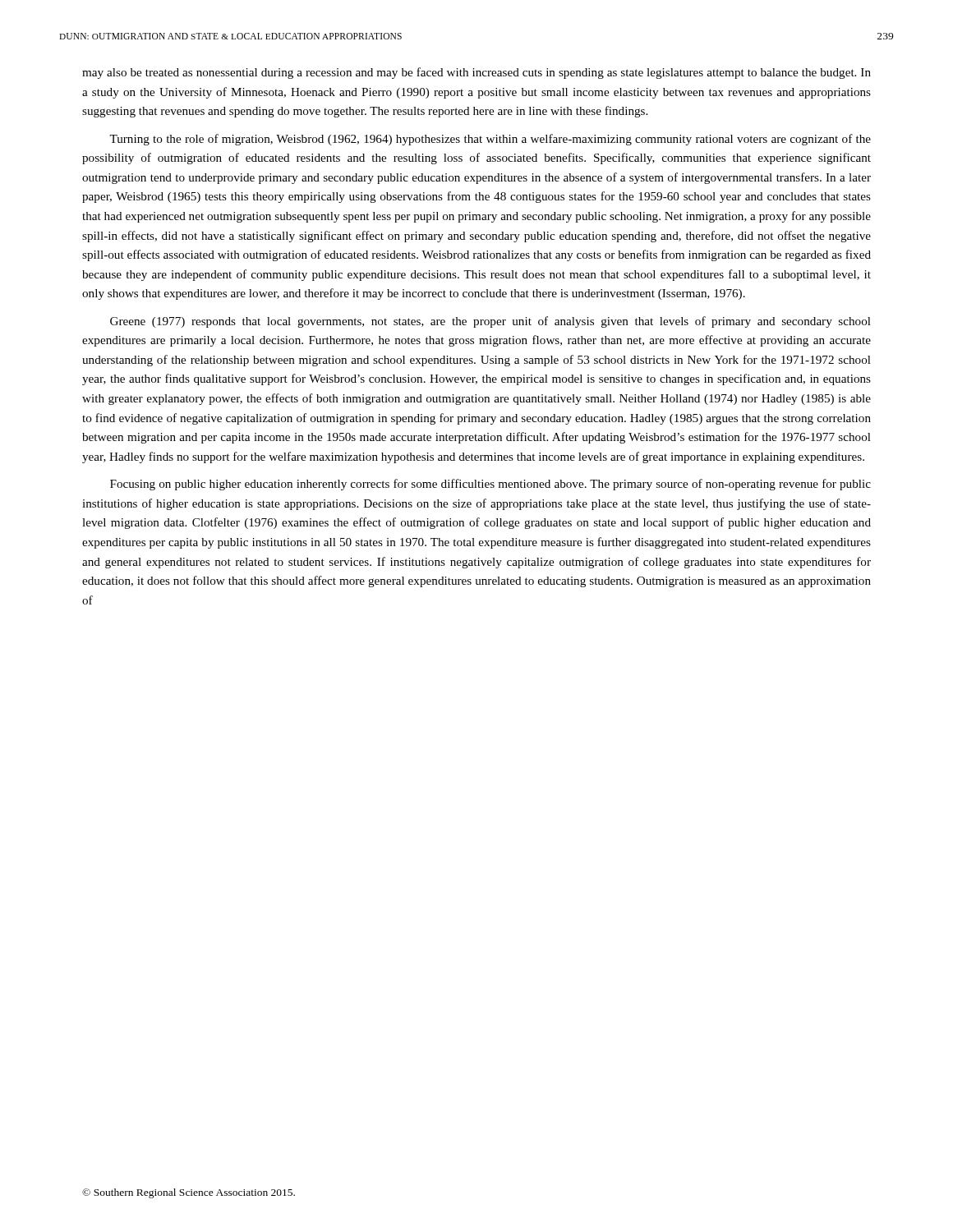The image size is (953, 1232).
Task: Locate the text block that says "Focusing on public higher"
Action: [x=476, y=542]
